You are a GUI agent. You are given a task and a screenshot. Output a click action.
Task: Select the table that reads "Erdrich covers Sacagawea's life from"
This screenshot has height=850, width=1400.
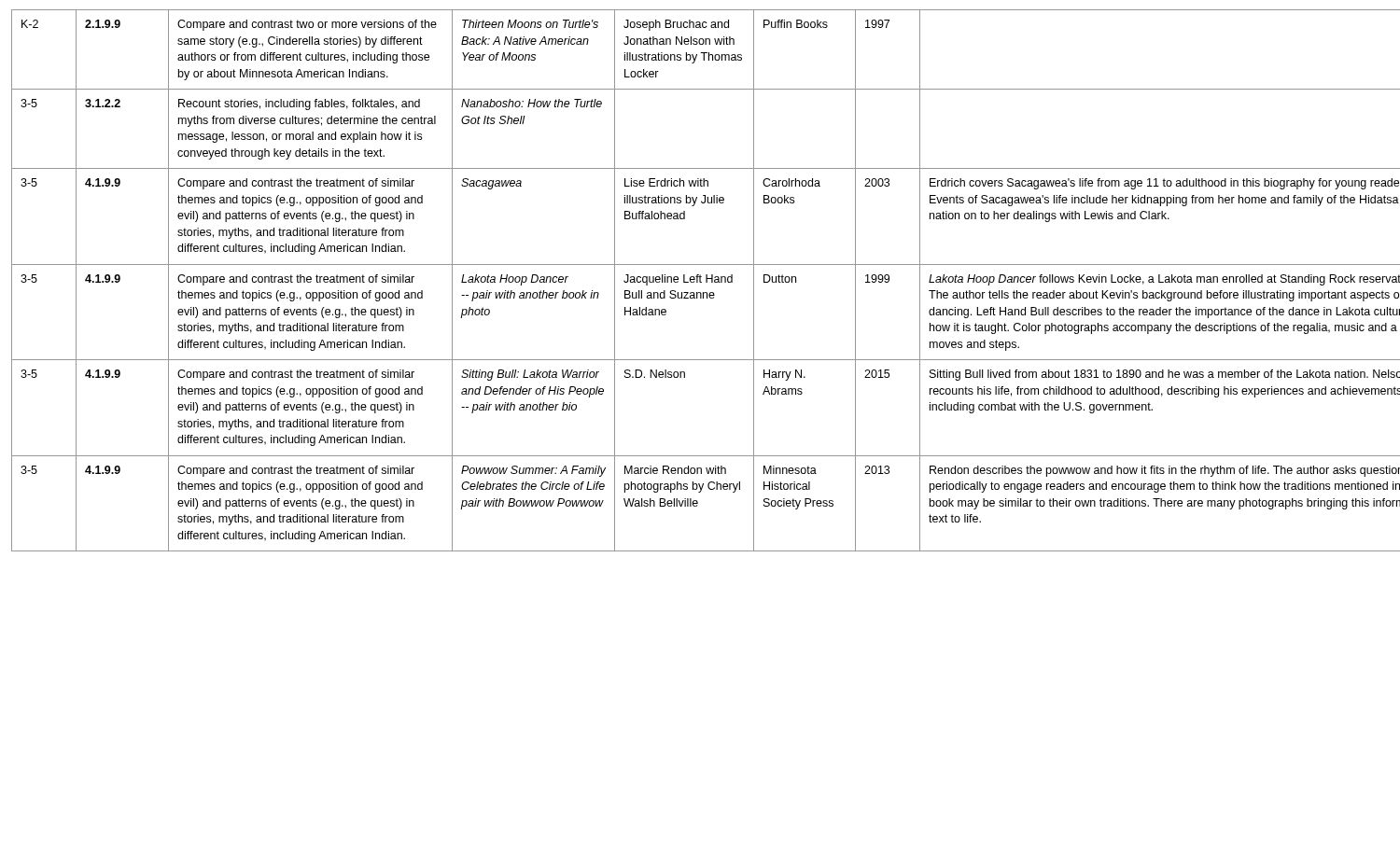[700, 280]
